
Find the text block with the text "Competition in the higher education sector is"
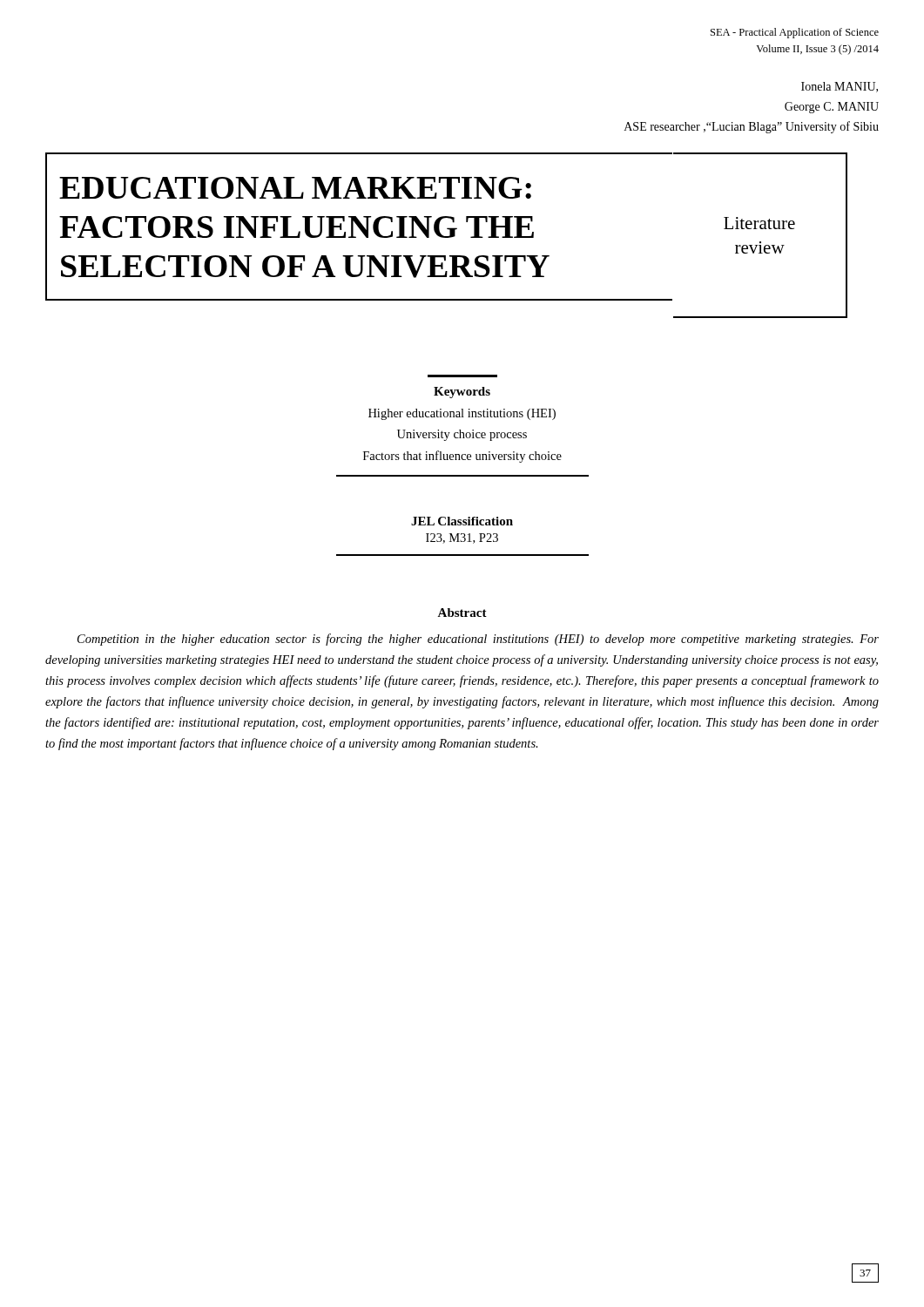[462, 691]
